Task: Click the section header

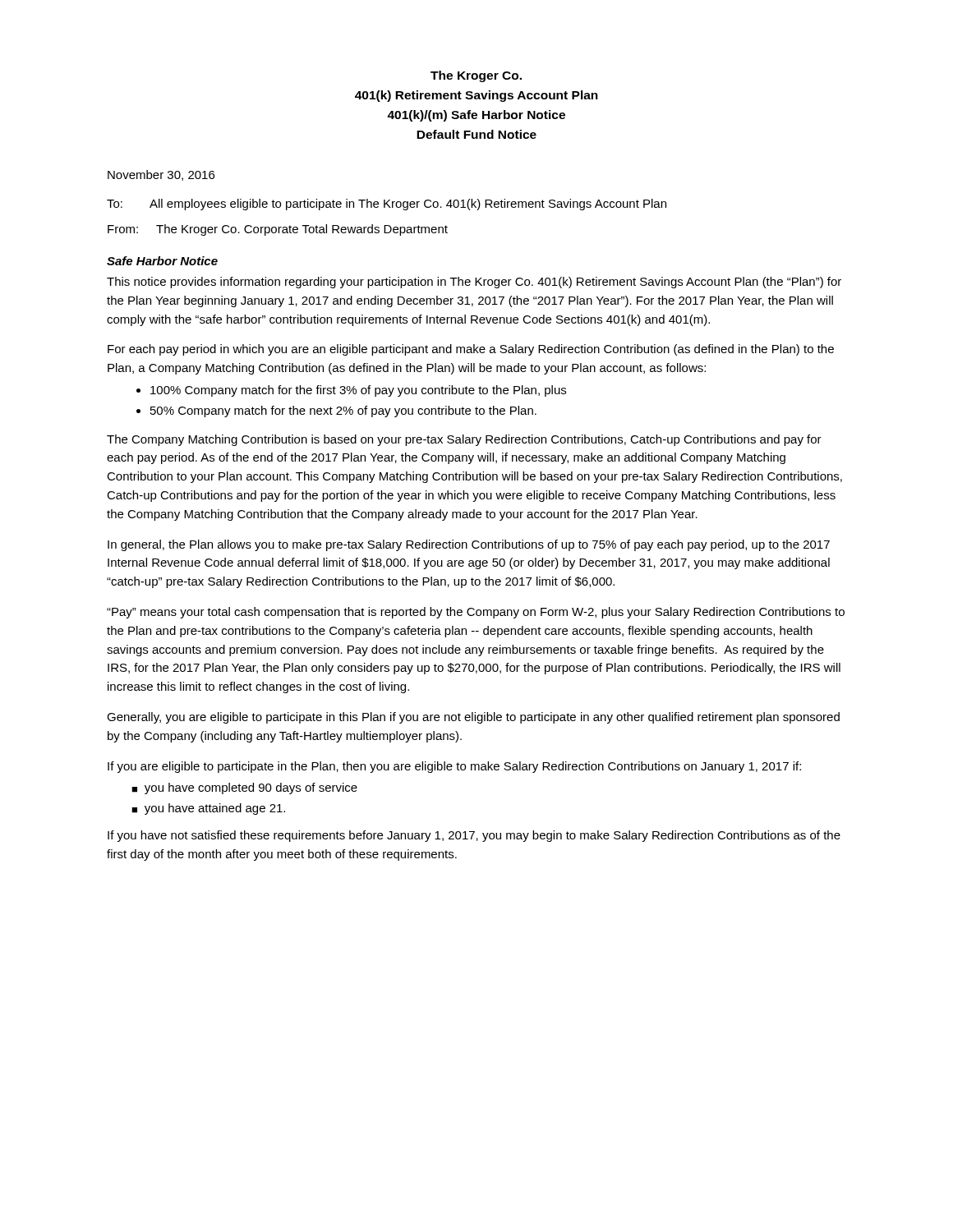Action: (162, 261)
